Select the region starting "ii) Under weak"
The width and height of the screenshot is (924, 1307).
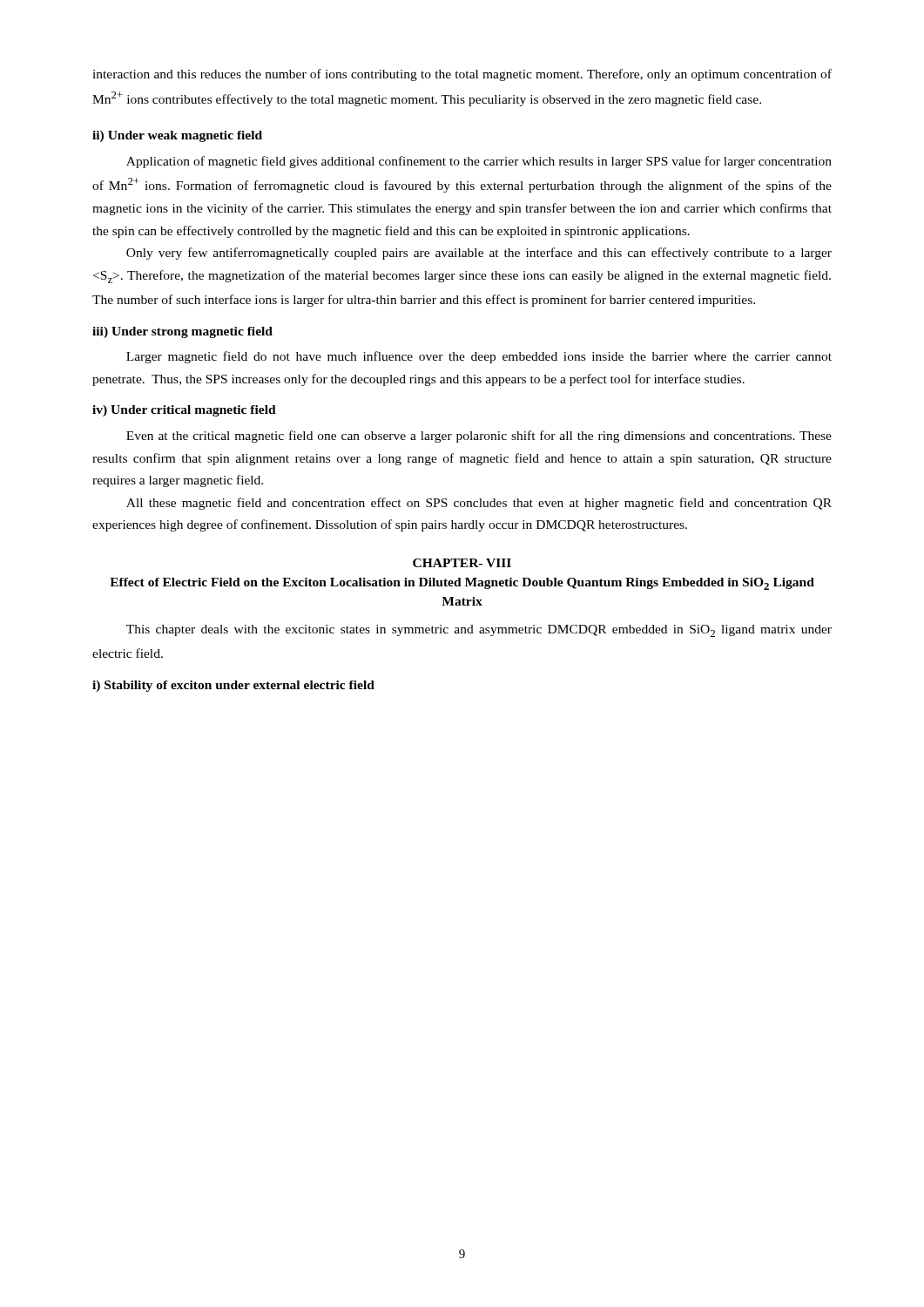tap(177, 136)
